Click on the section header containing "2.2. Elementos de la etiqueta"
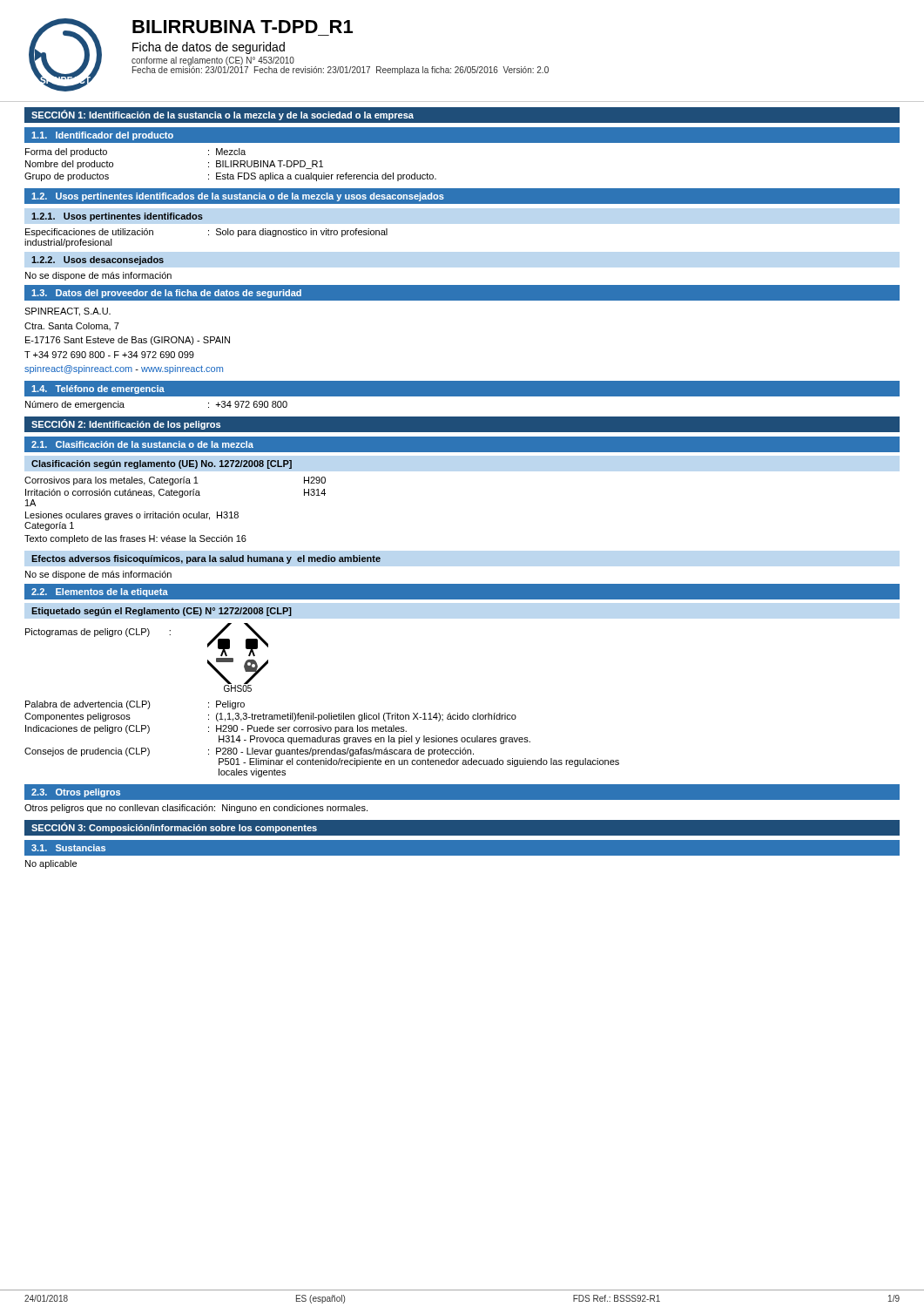The width and height of the screenshot is (924, 1307). pos(99,591)
